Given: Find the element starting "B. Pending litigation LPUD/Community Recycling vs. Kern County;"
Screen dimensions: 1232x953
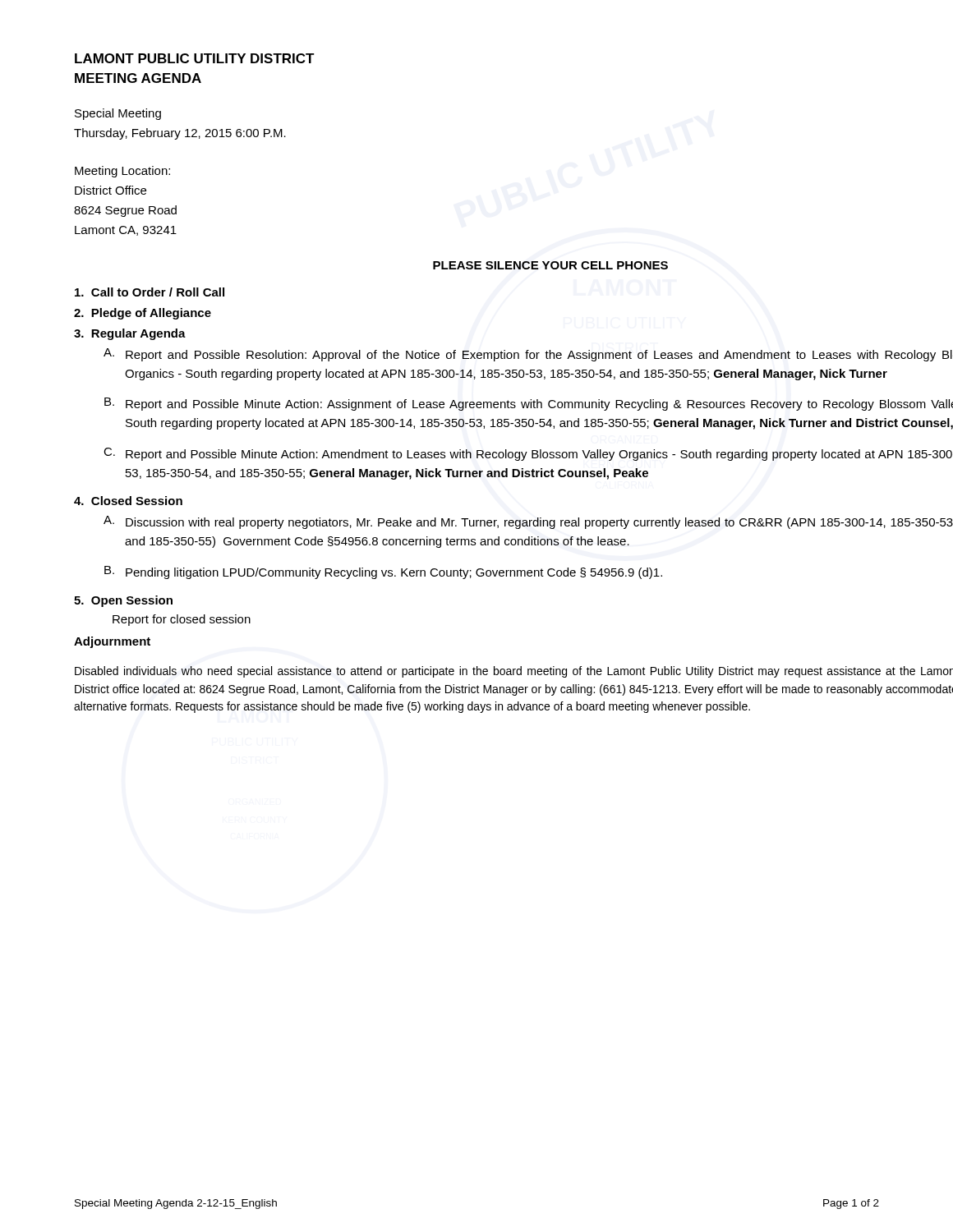Looking at the screenshot, I should (383, 572).
